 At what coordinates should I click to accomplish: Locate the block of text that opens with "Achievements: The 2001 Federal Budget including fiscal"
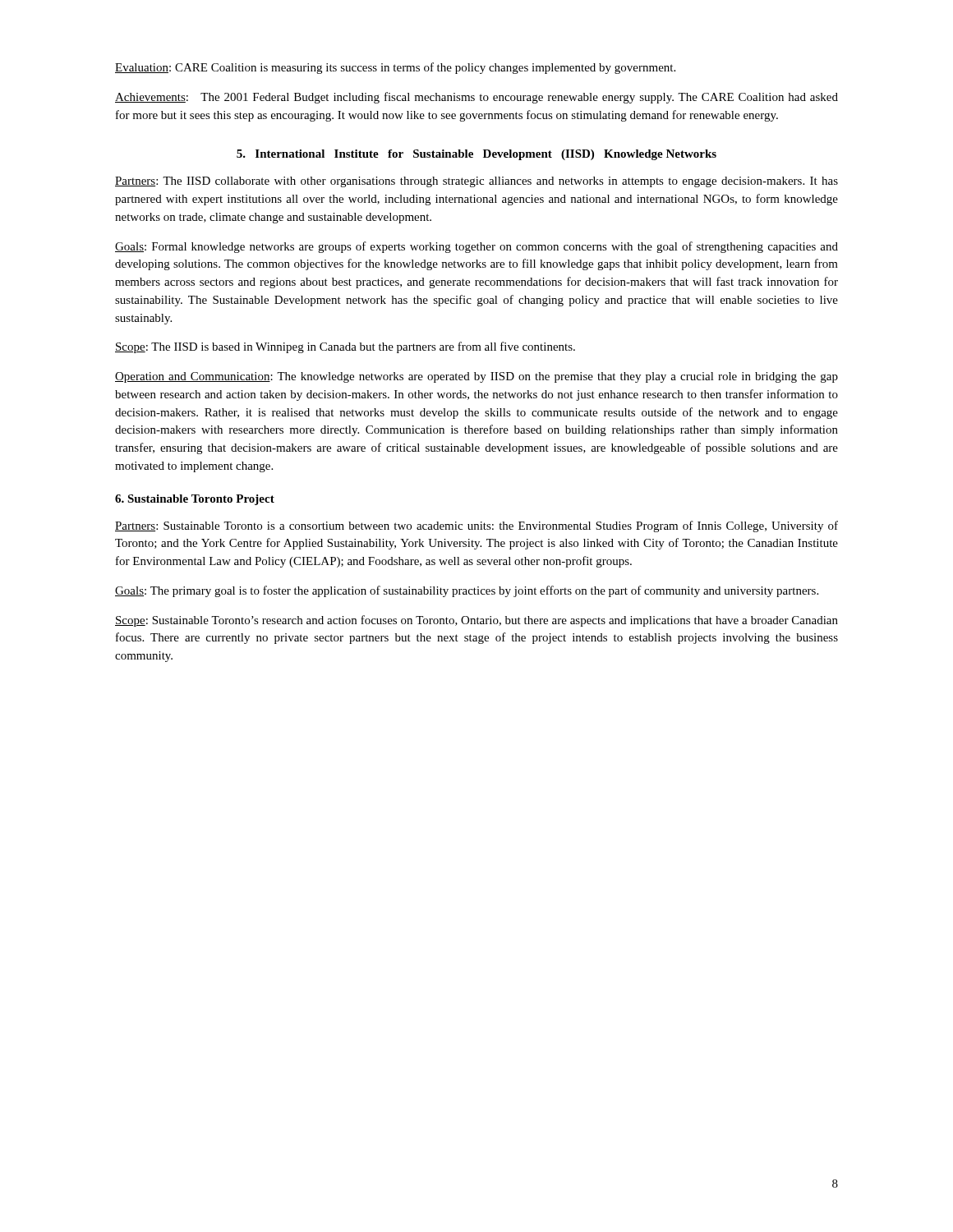point(476,106)
